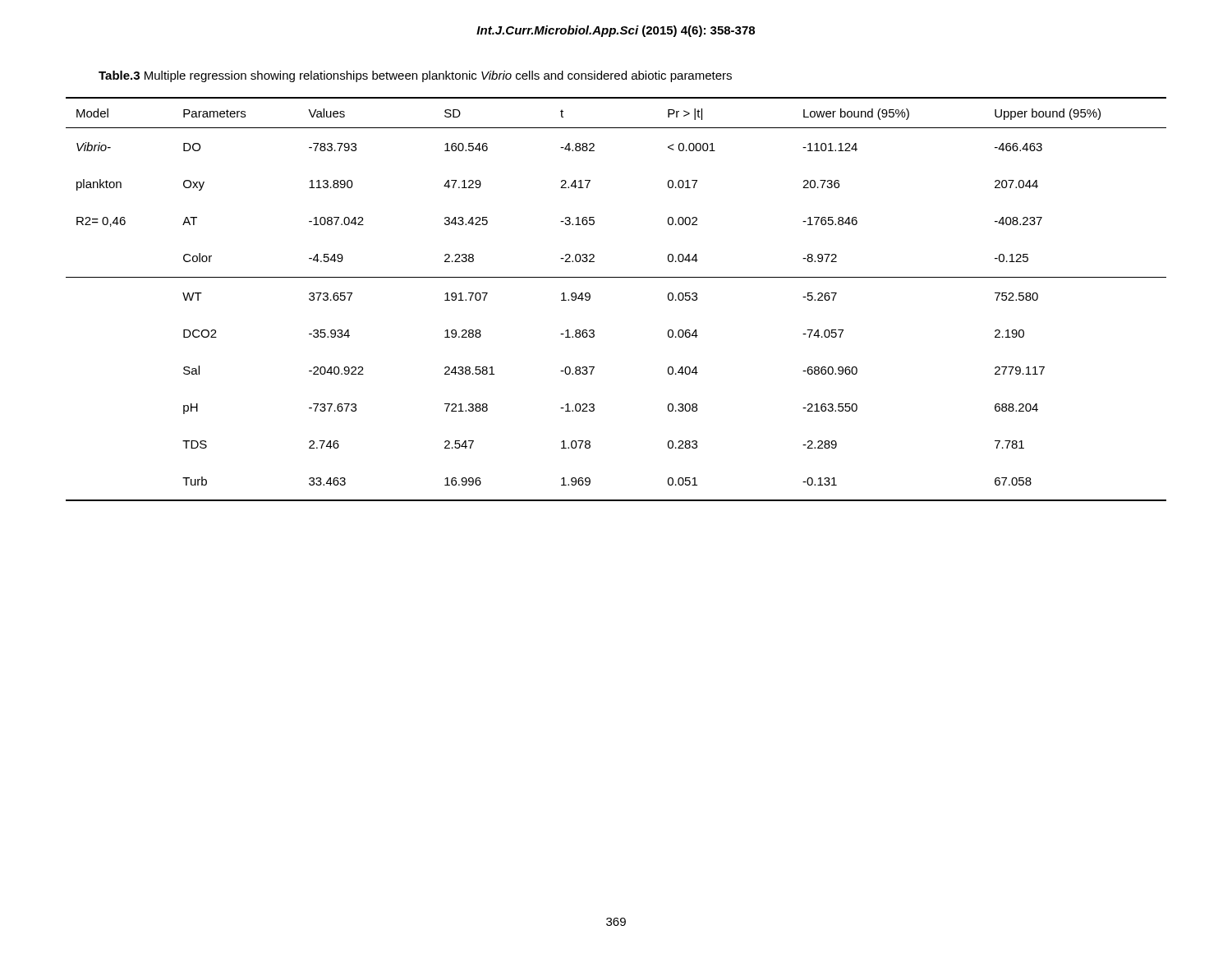Find a table
The width and height of the screenshot is (1232, 953).
pyautogui.click(x=616, y=300)
